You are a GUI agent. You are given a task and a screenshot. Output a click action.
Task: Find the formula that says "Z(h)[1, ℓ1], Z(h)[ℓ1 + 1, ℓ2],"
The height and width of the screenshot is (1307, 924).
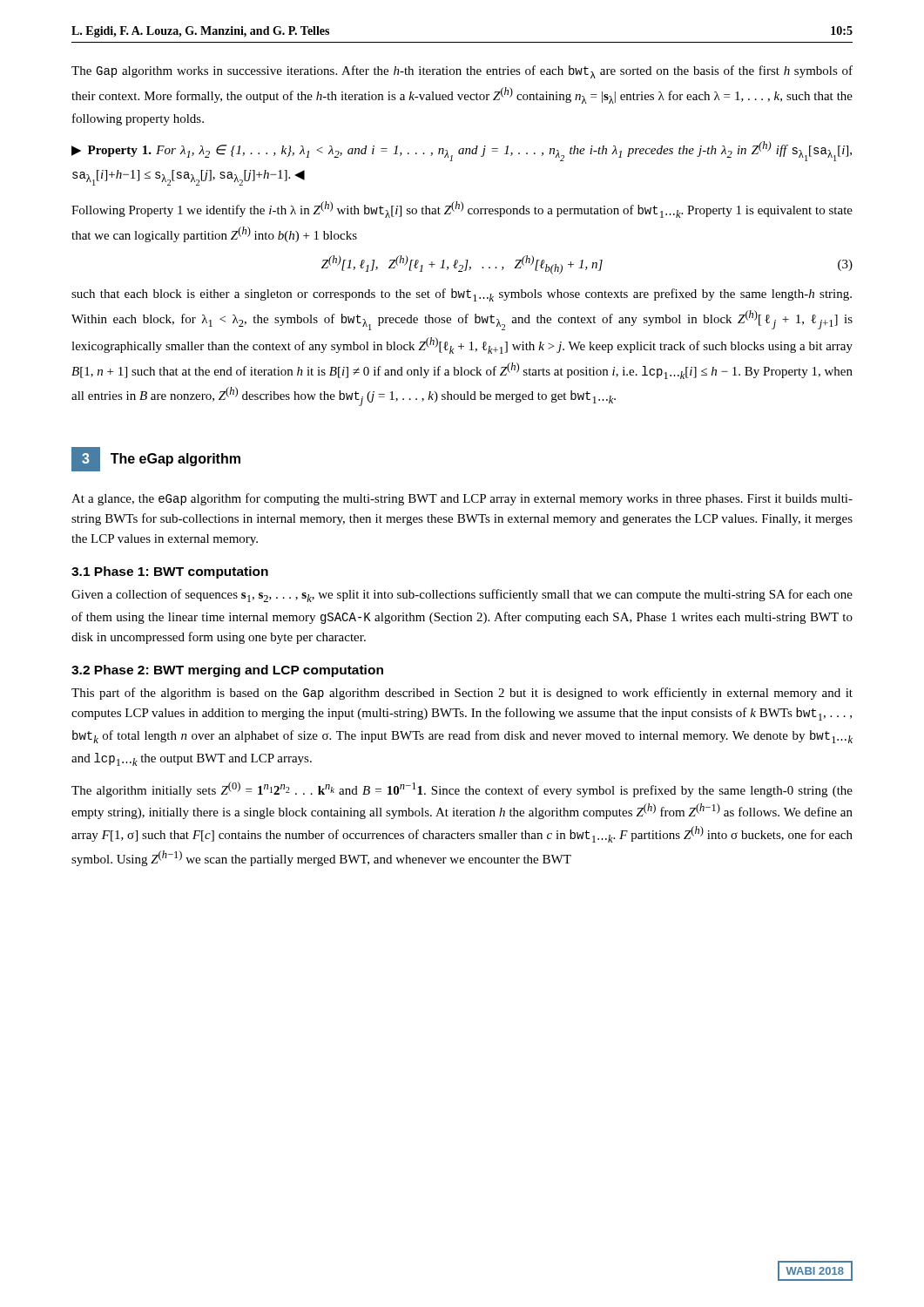coord(587,264)
